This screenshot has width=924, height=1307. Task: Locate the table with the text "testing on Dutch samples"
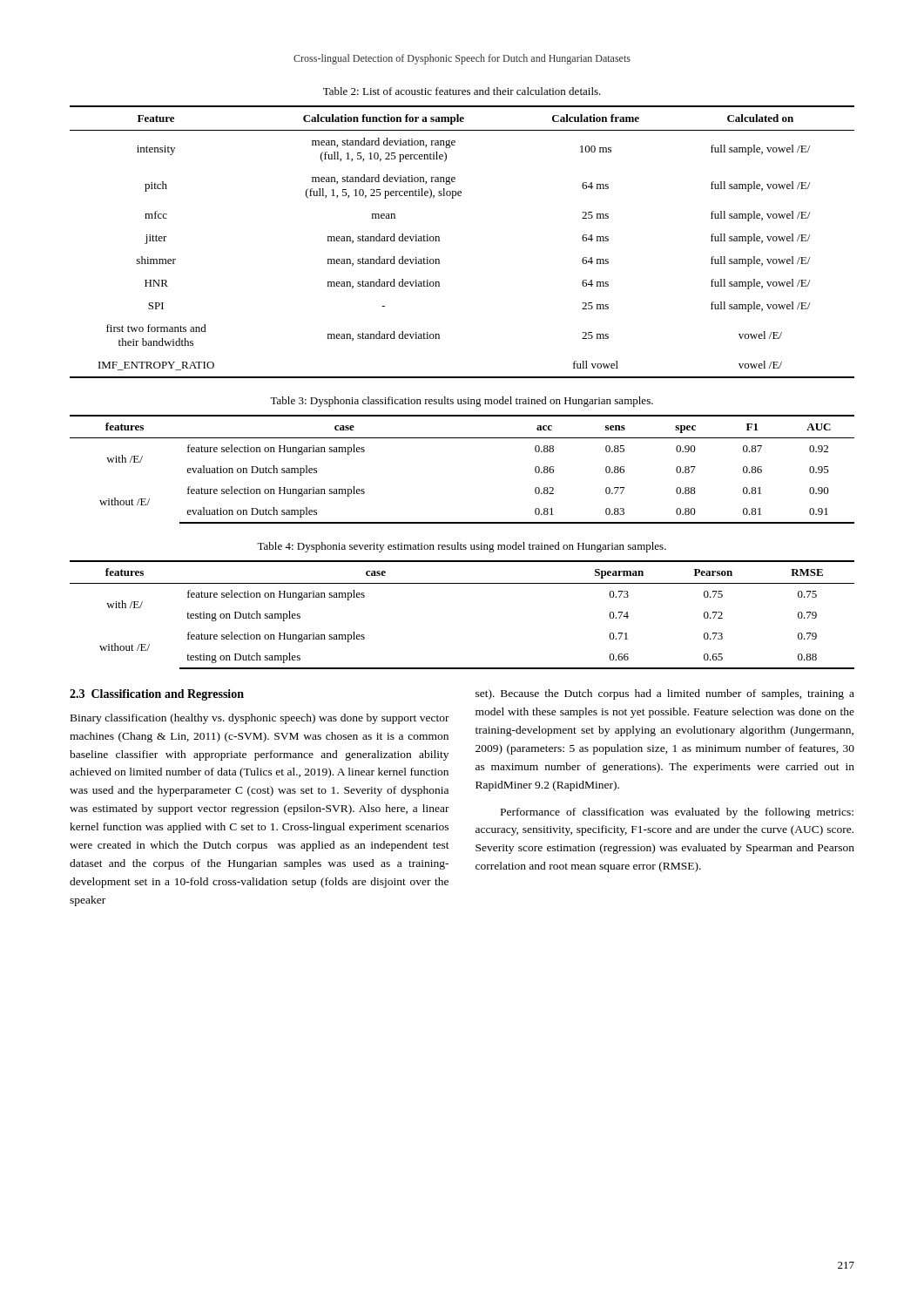[462, 615]
